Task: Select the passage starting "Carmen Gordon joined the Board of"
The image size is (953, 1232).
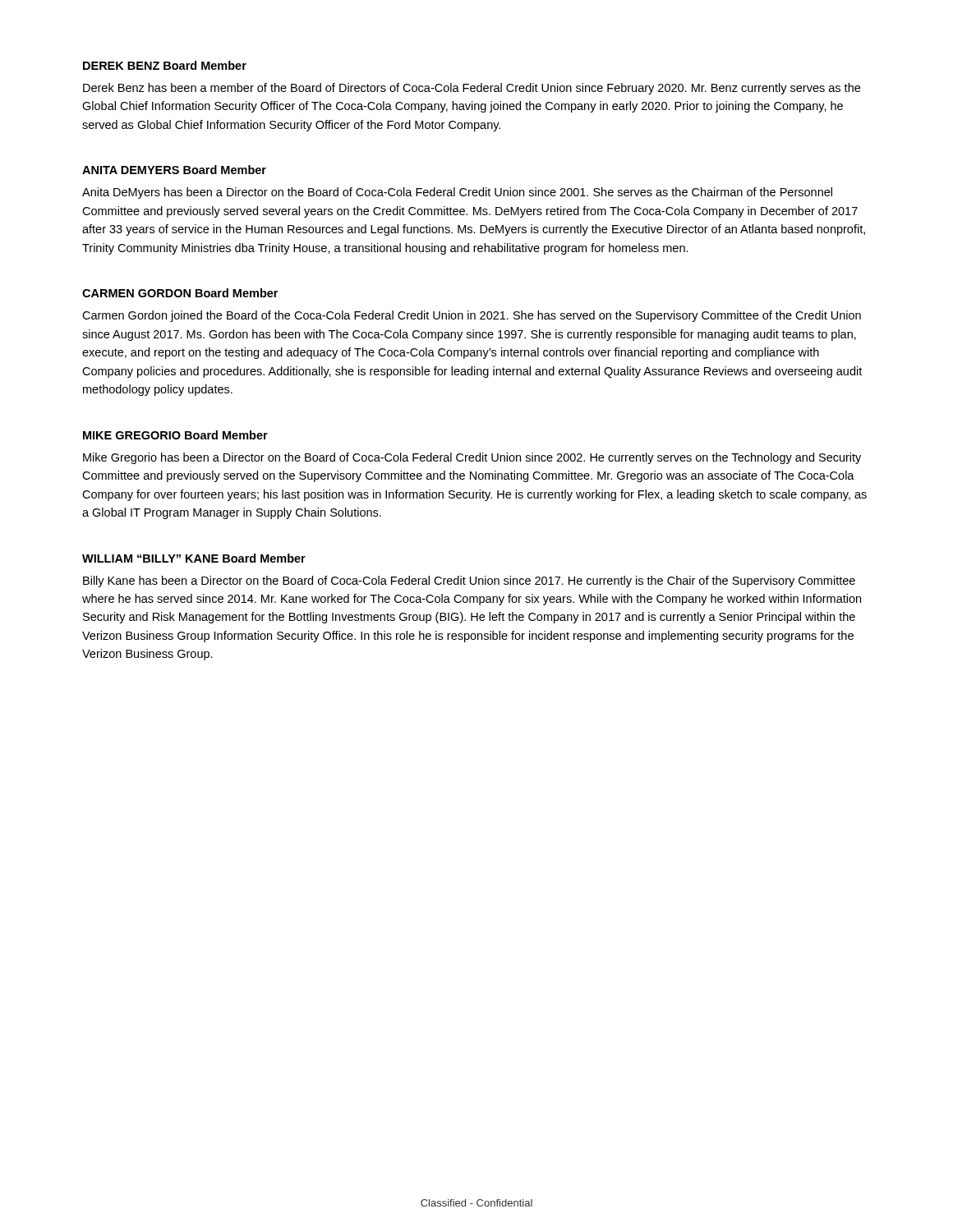Action: click(x=472, y=353)
